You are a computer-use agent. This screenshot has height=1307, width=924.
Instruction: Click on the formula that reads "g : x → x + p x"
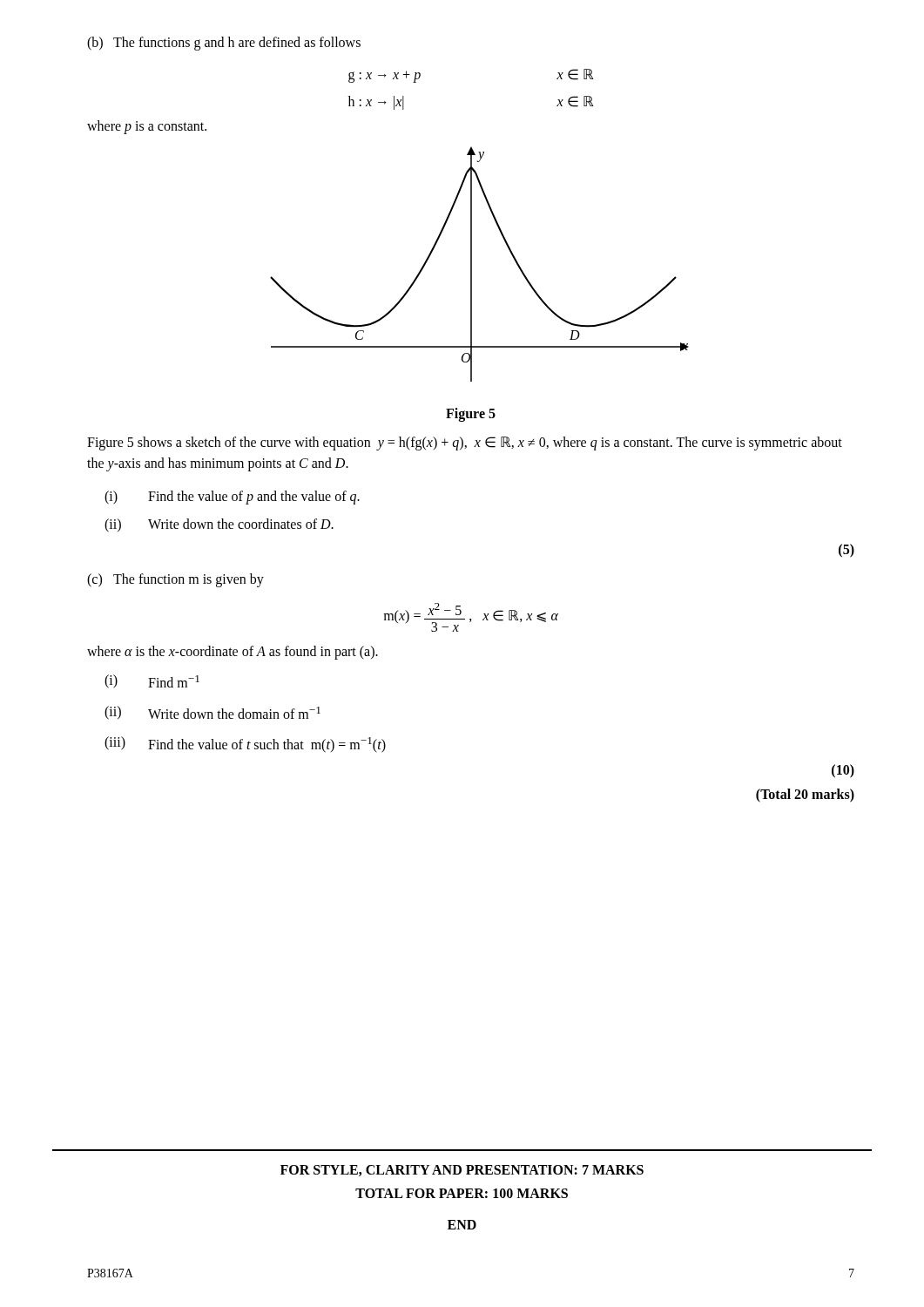point(396,75)
